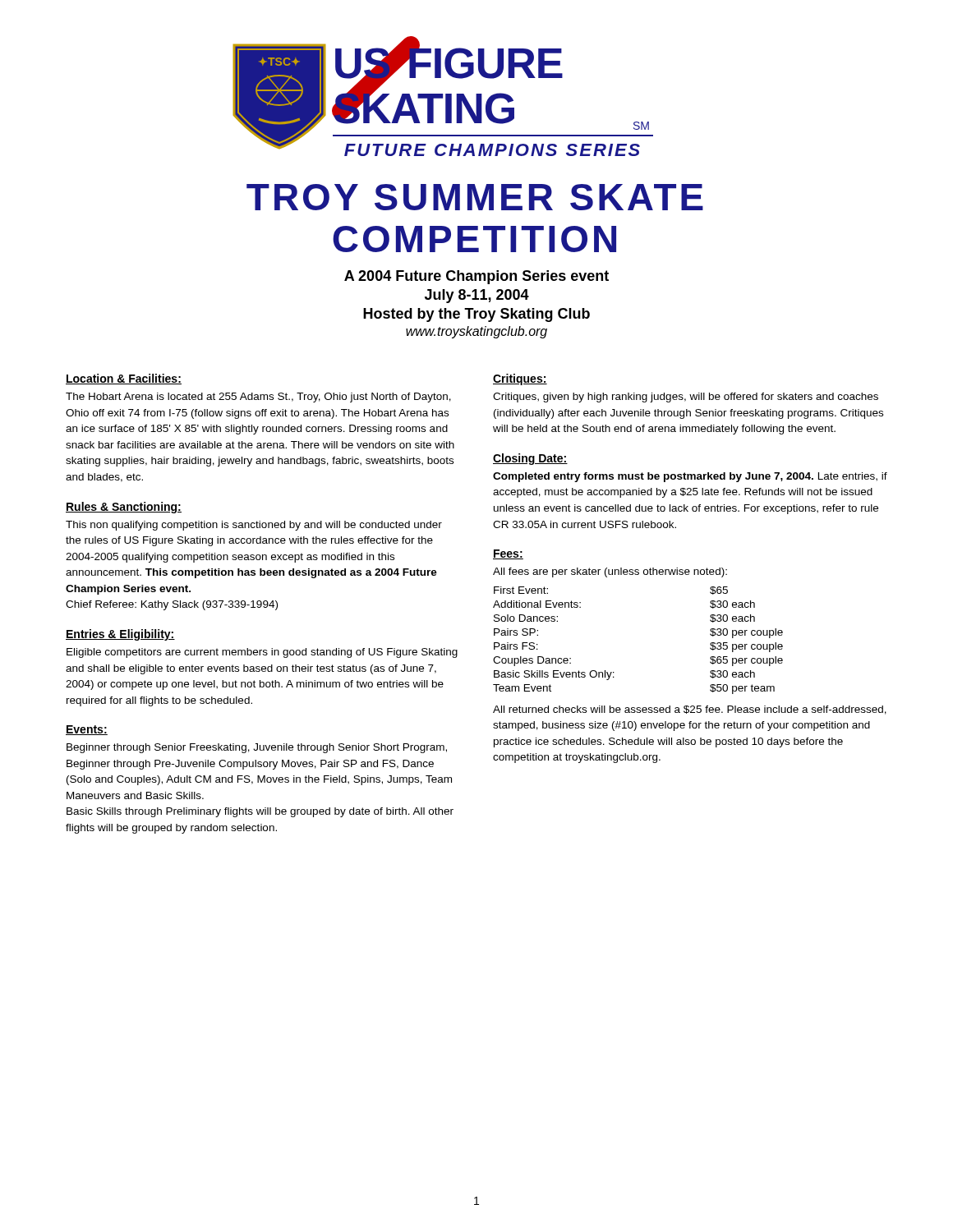953x1232 pixels.
Task: Where is the passage that starts "This non qualifying competition is sanctioned by and"?
Action: (254, 564)
